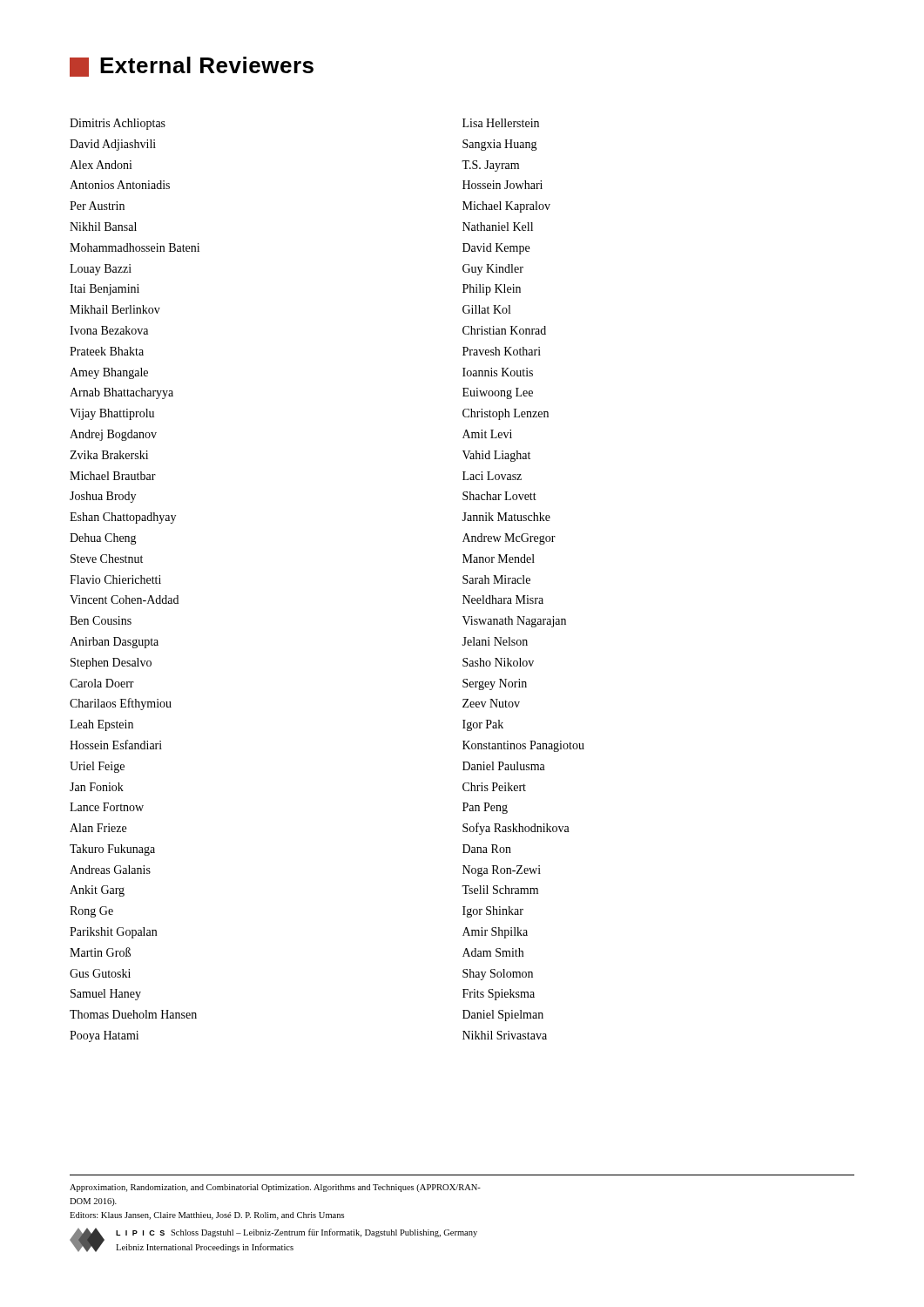Select the block starting "Anirban Dasgupta"
Screen dimensions: 1307x924
click(114, 642)
